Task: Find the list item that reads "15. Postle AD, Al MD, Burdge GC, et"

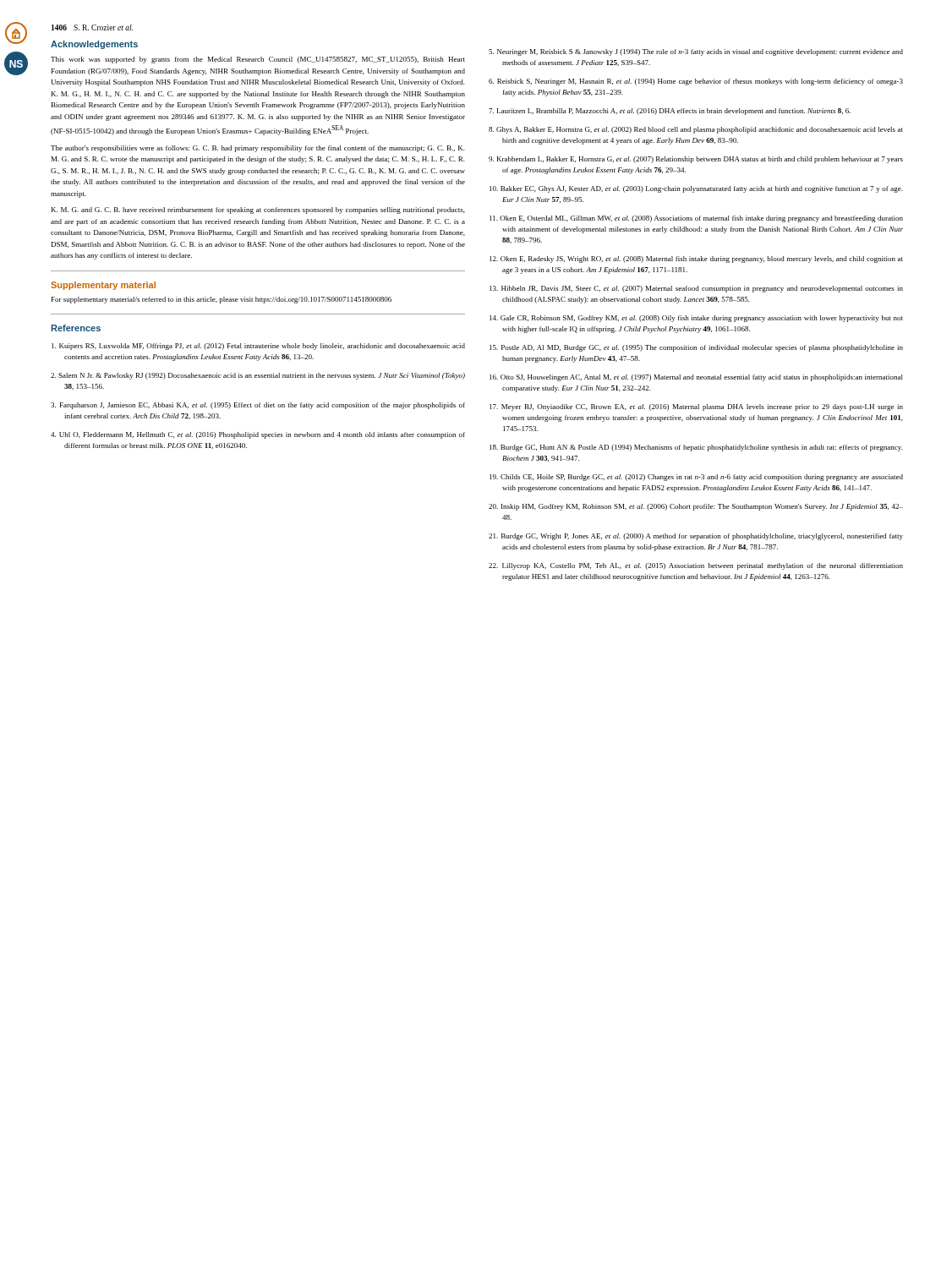Action: (696, 353)
